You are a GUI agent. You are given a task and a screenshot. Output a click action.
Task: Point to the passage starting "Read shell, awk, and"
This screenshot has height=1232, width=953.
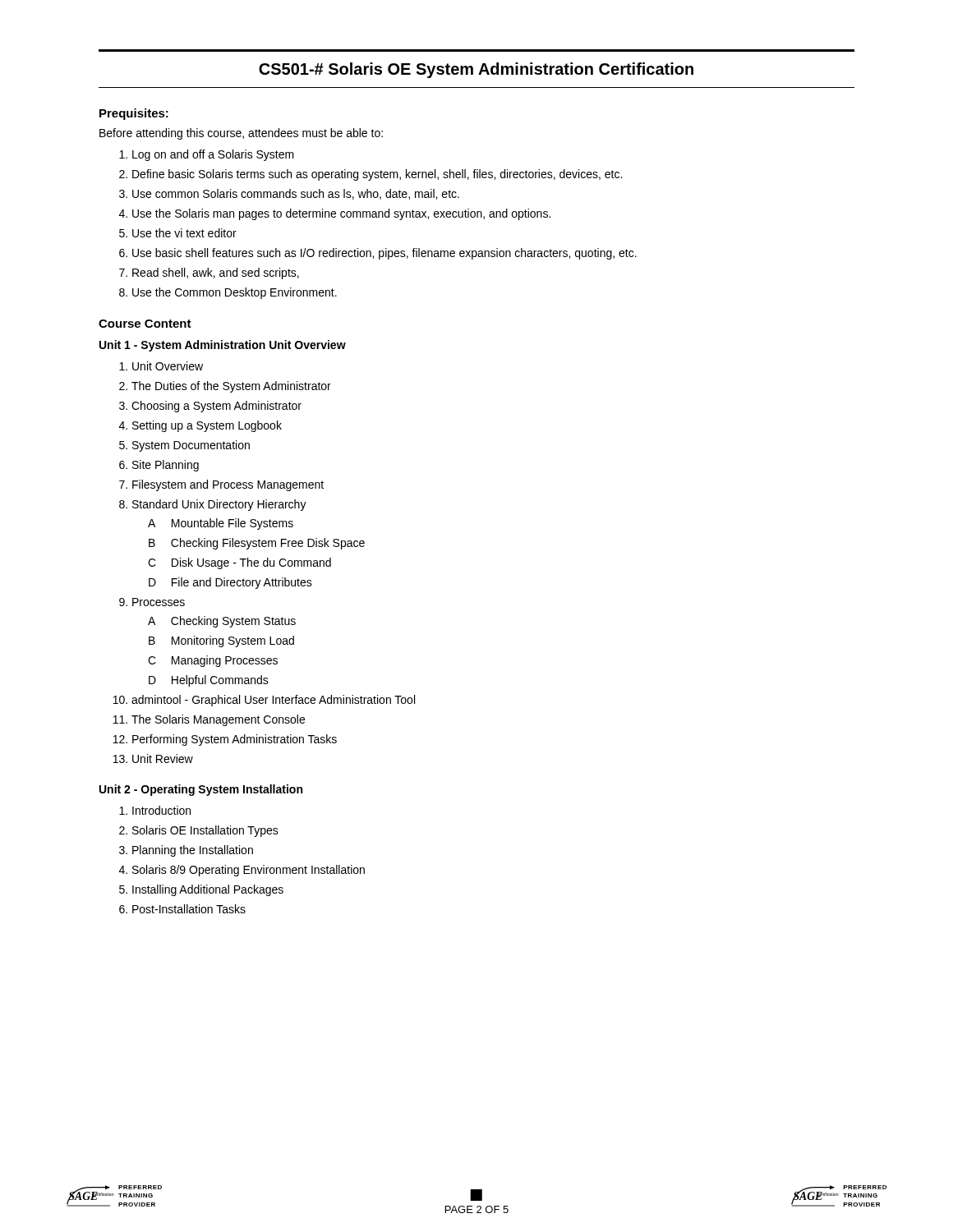(216, 273)
